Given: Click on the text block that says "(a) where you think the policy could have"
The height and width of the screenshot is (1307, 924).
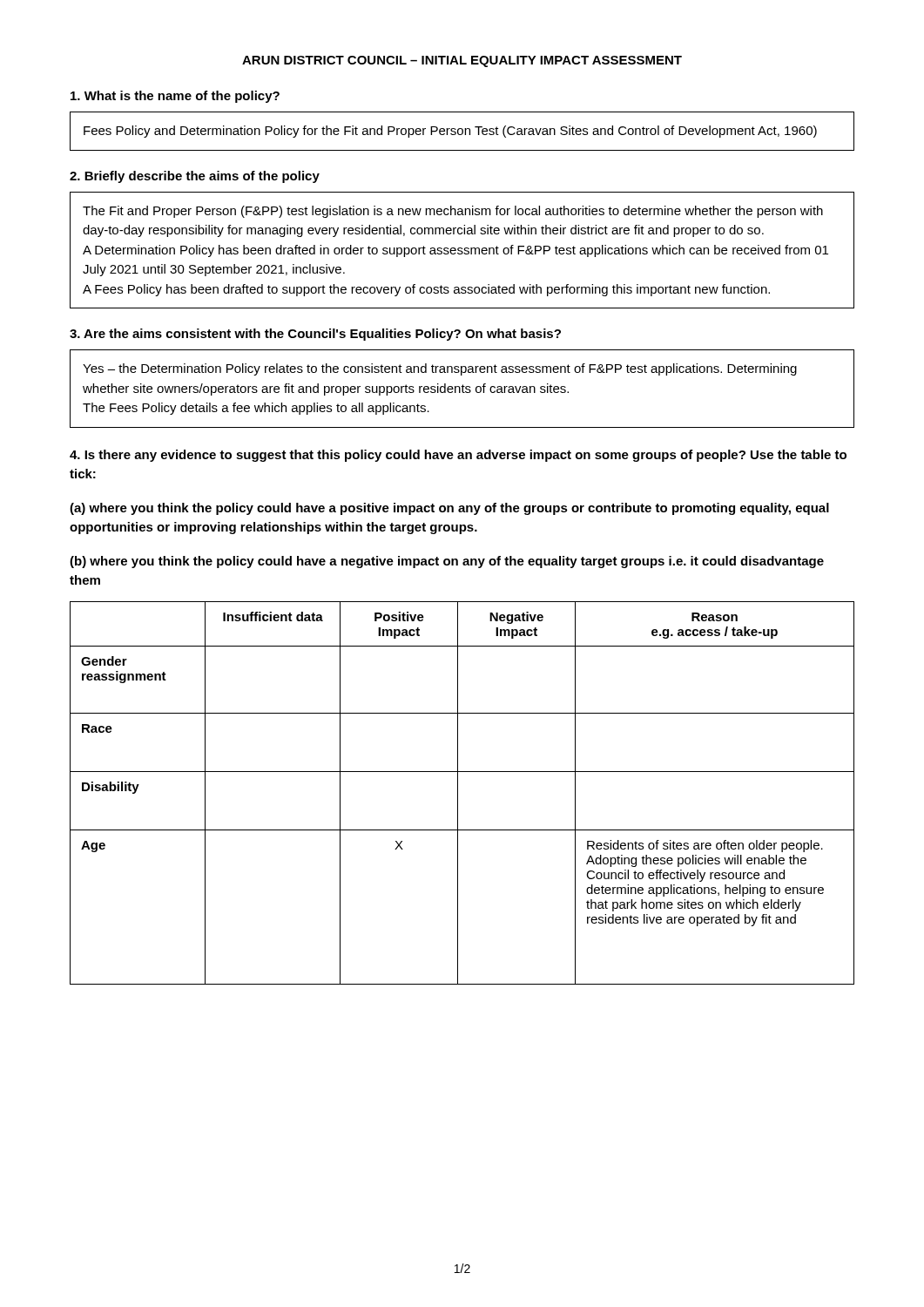Looking at the screenshot, I should (450, 517).
